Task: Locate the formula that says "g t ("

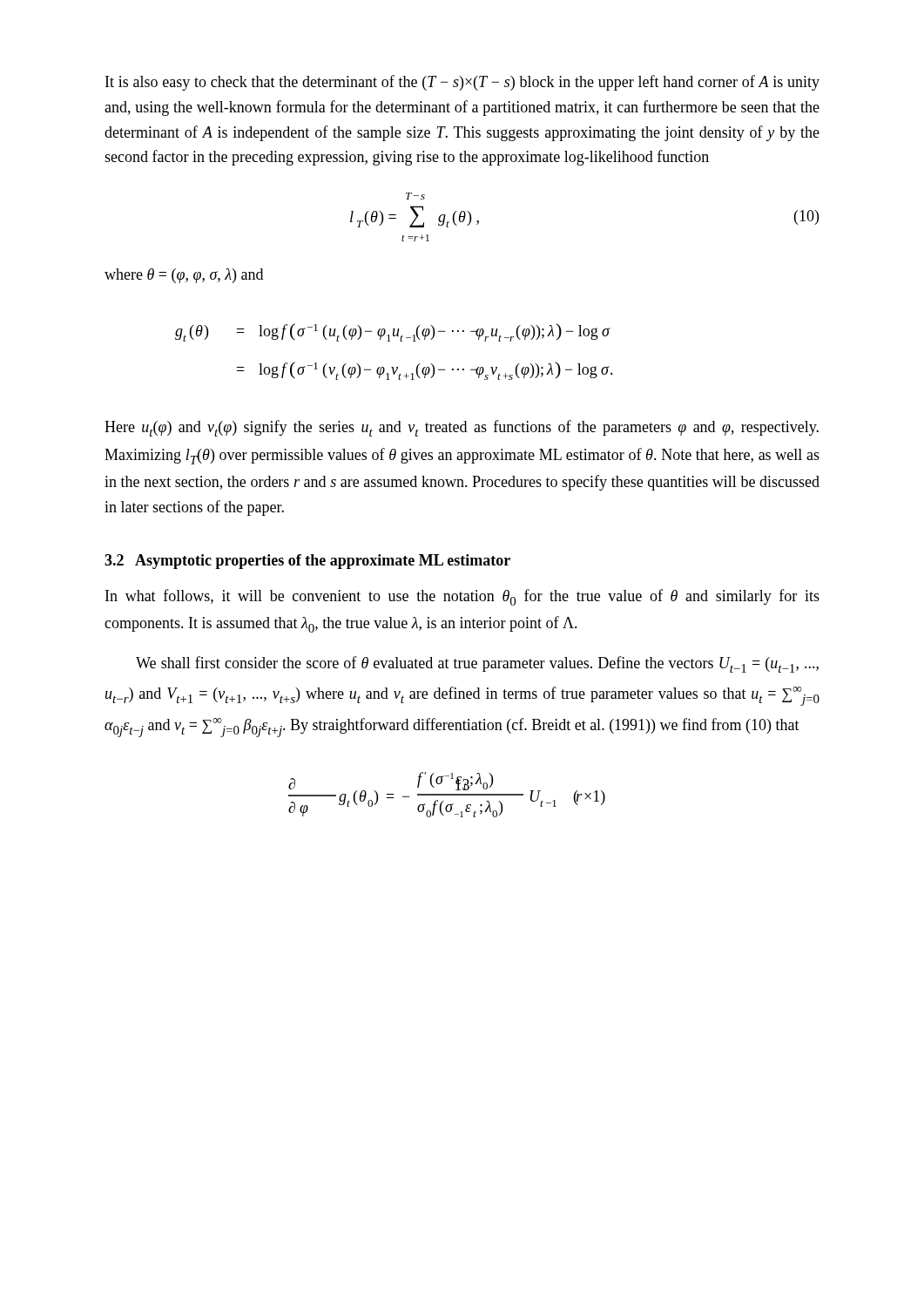Action: click(393, 332)
